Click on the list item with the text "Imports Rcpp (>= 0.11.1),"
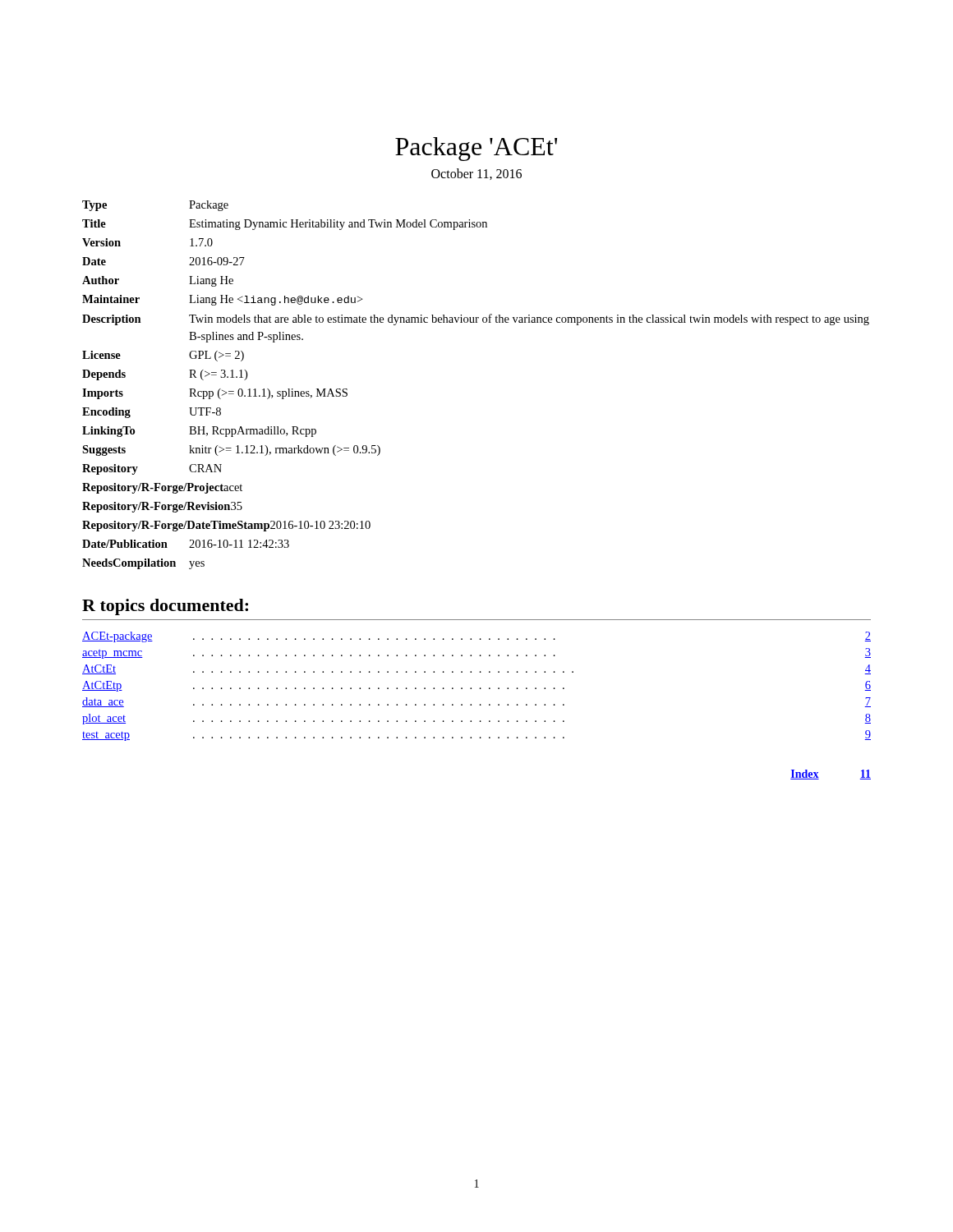953x1232 pixels. pos(215,394)
